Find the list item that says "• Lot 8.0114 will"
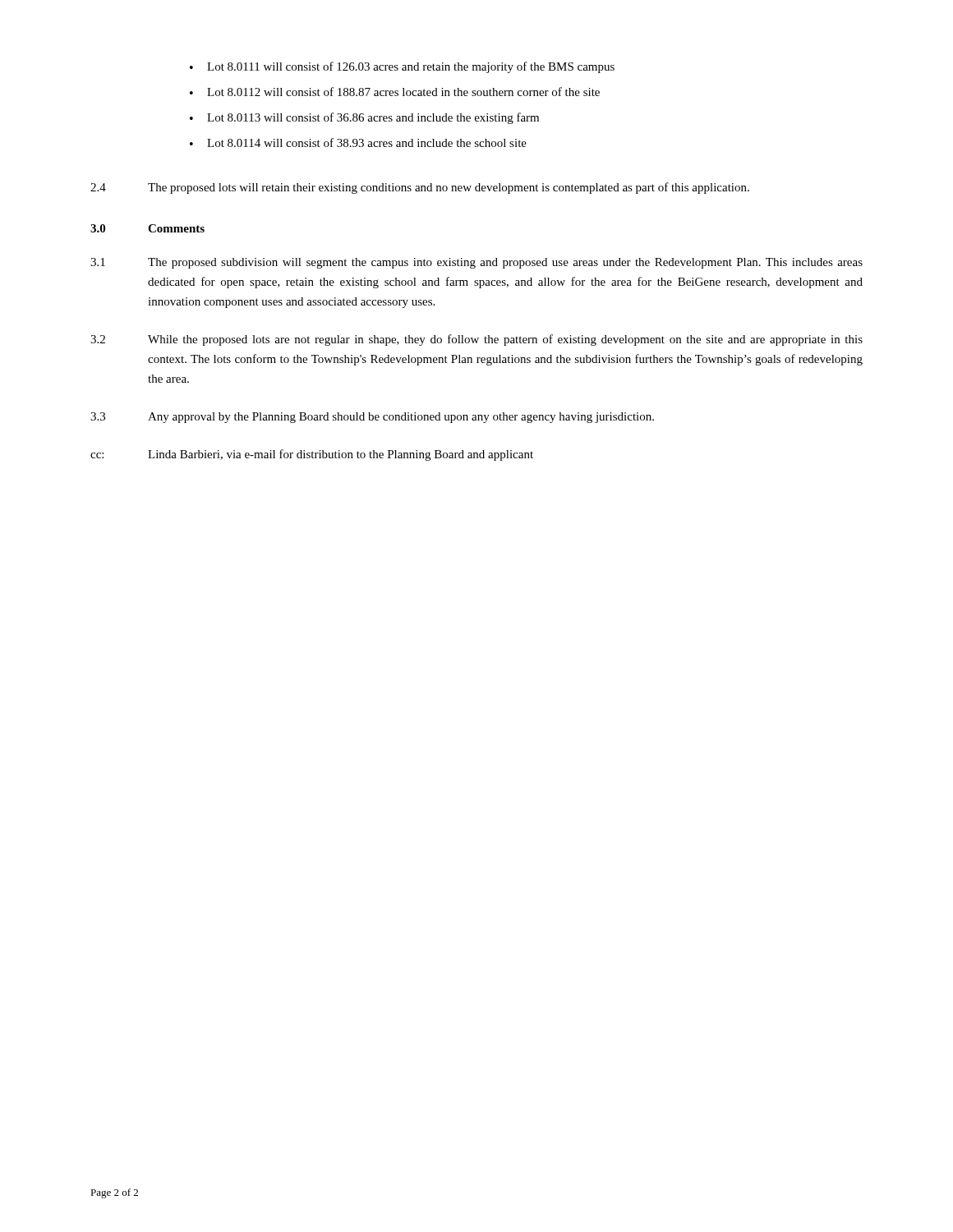 (358, 144)
